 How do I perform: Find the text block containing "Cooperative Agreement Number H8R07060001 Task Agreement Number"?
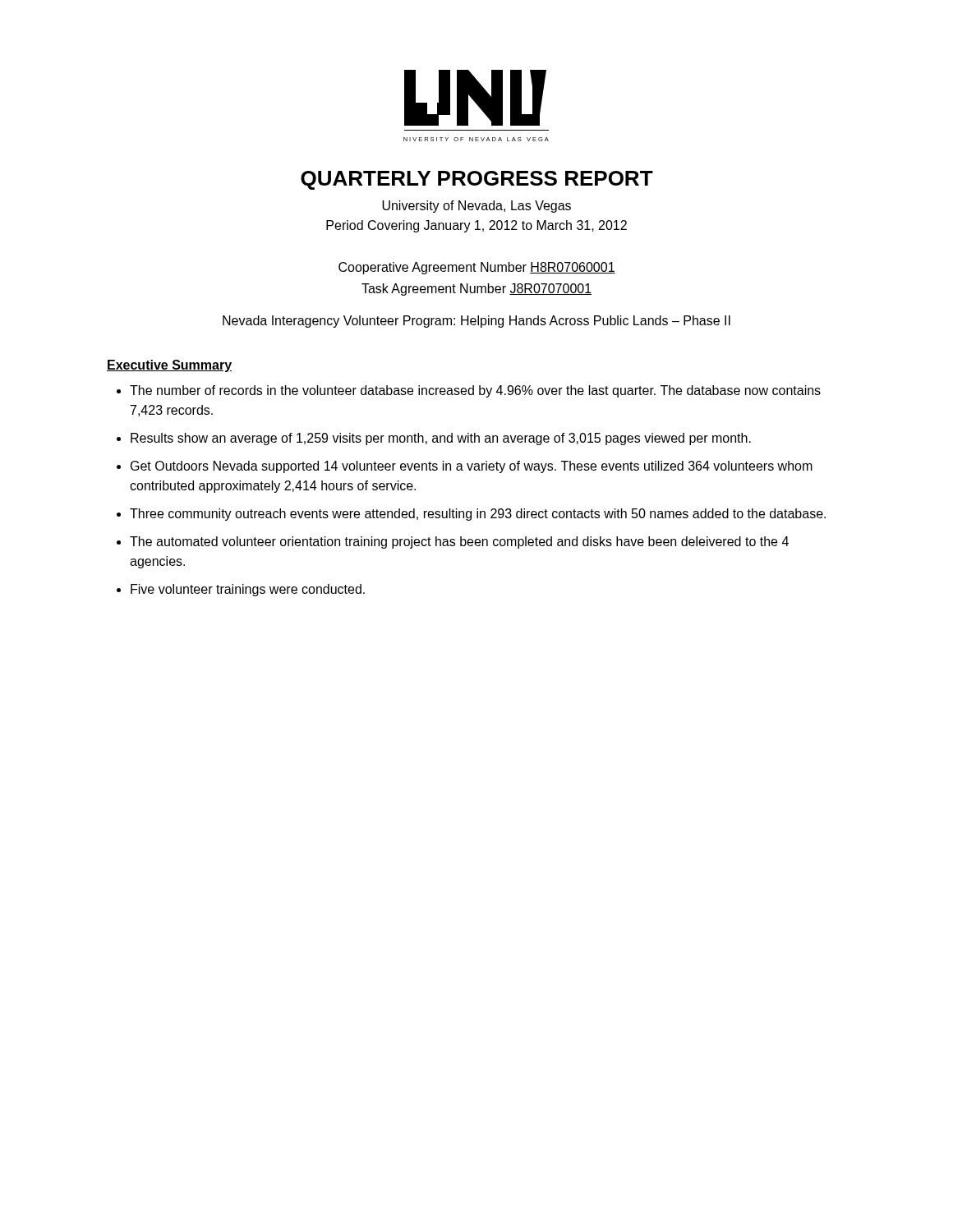476,278
